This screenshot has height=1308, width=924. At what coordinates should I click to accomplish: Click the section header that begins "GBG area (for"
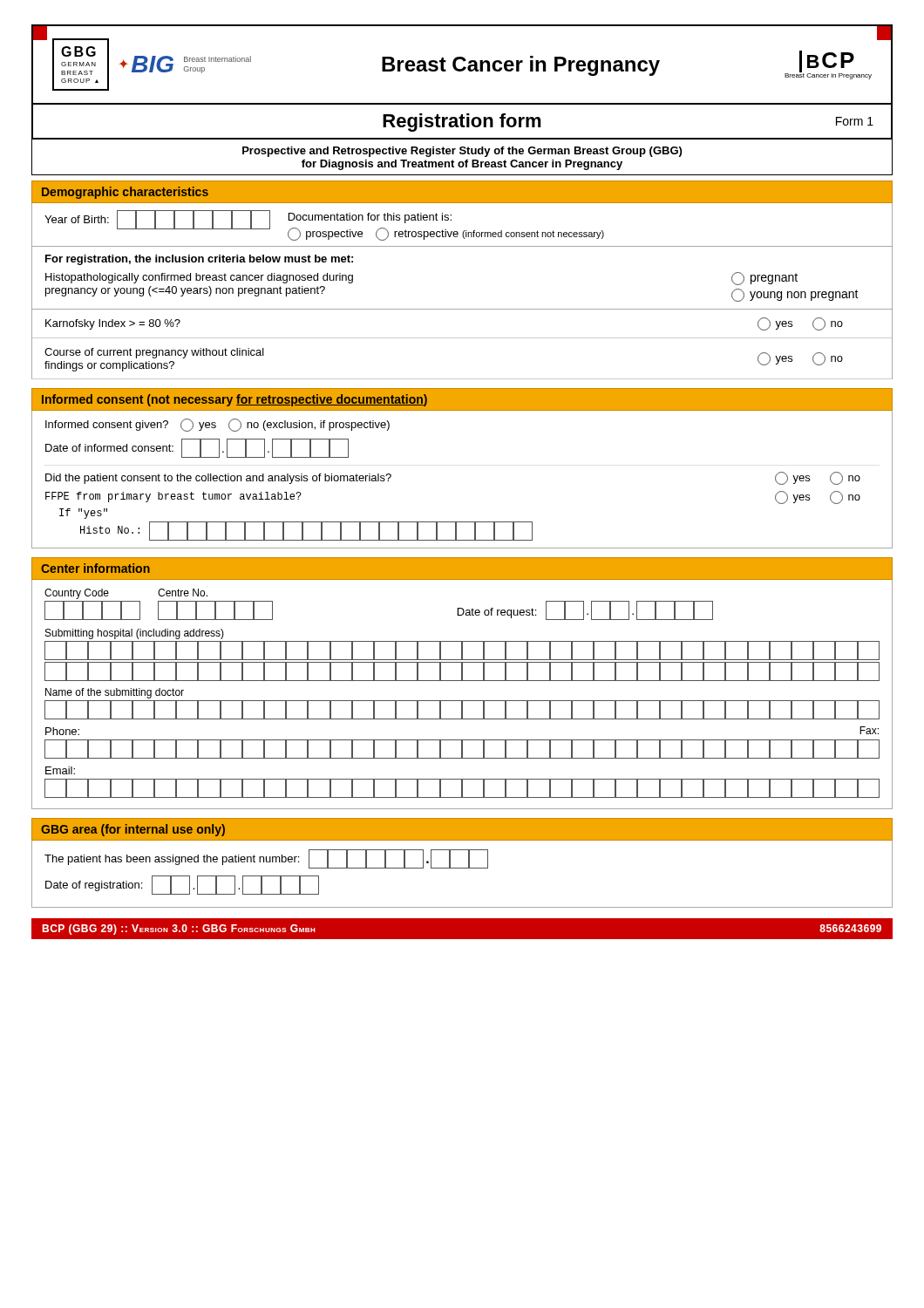pos(133,829)
